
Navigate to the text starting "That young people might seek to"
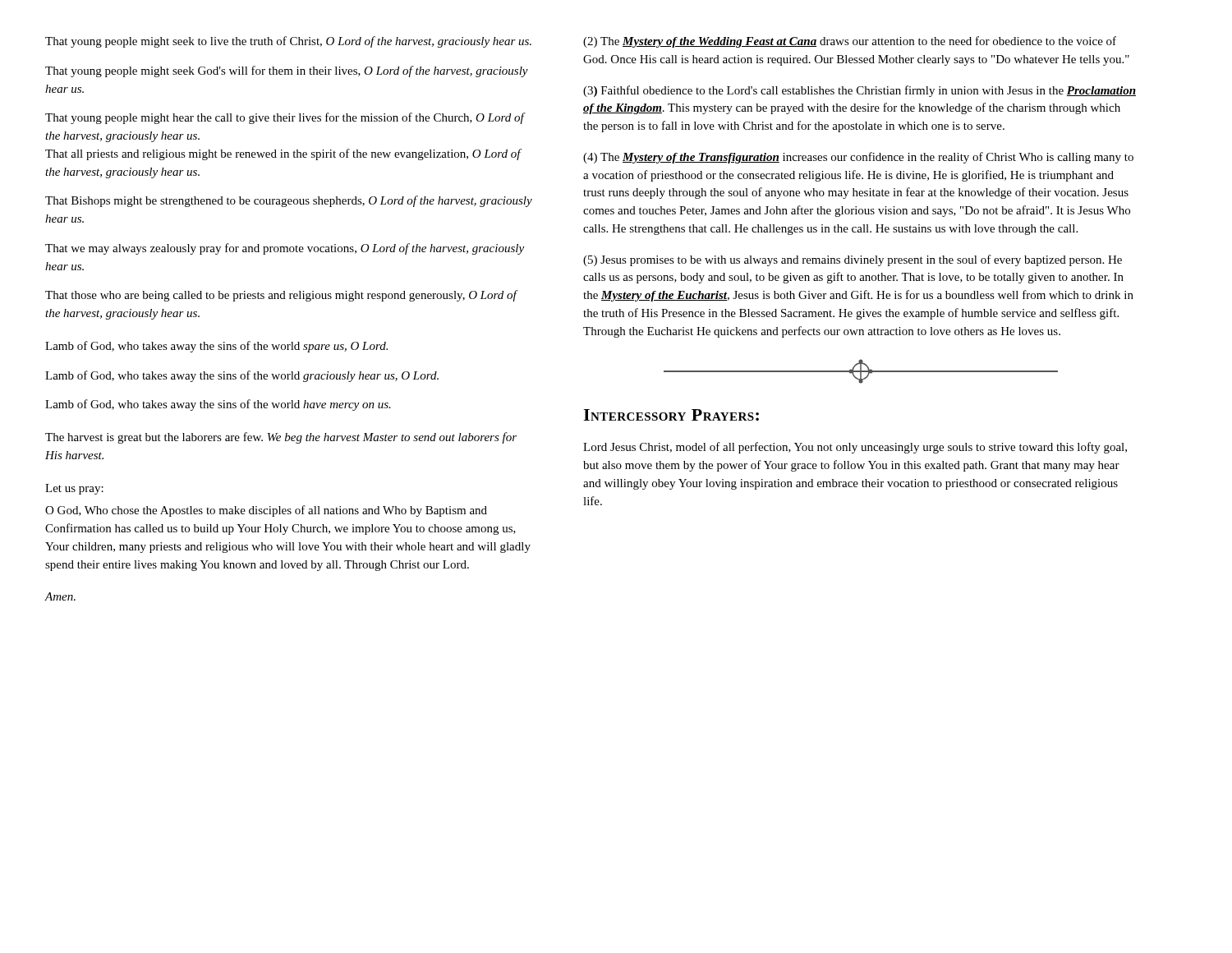click(289, 41)
